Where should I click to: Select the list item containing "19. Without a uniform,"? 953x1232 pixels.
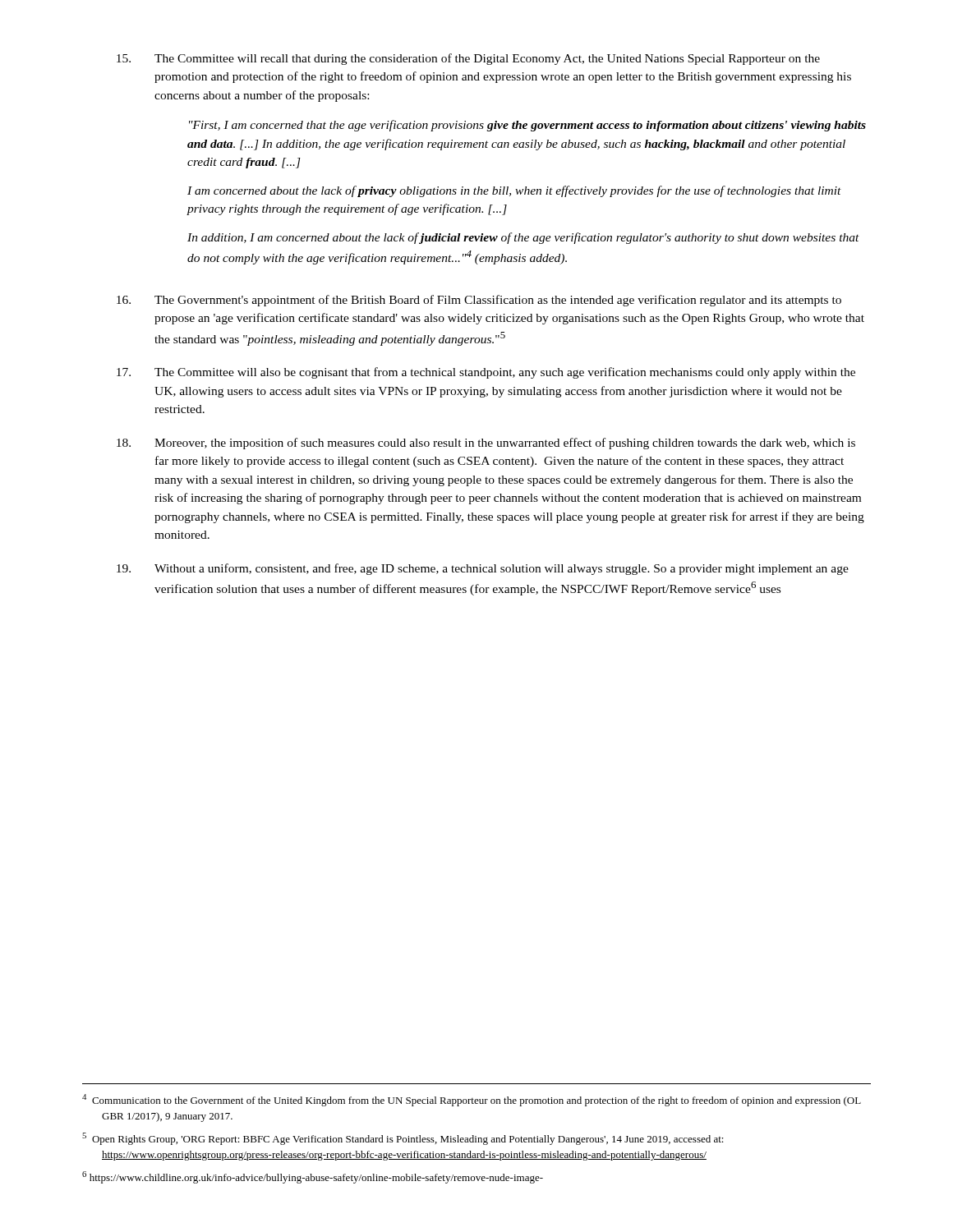click(476, 579)
